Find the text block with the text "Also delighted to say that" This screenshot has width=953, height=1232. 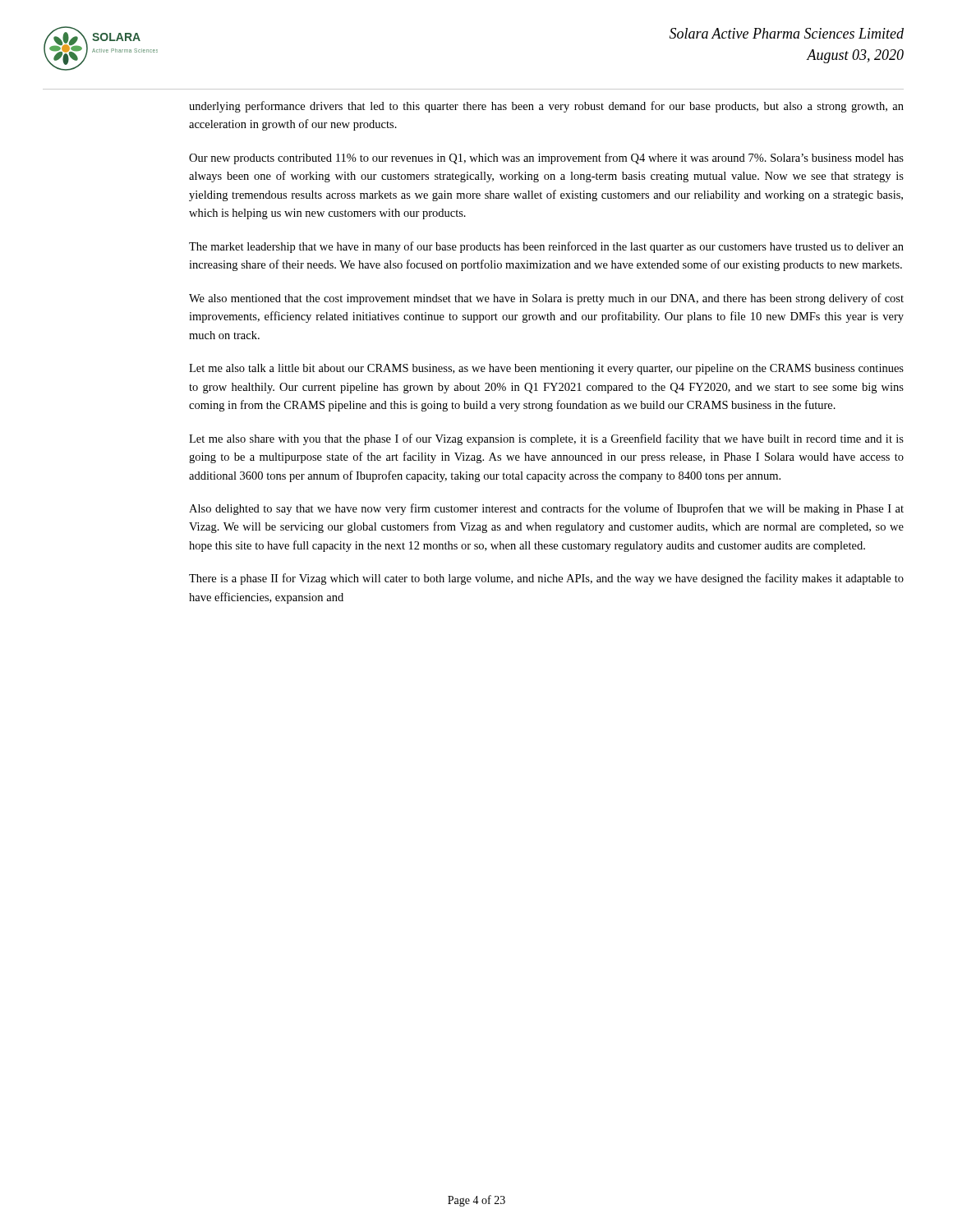coord(546,527)
